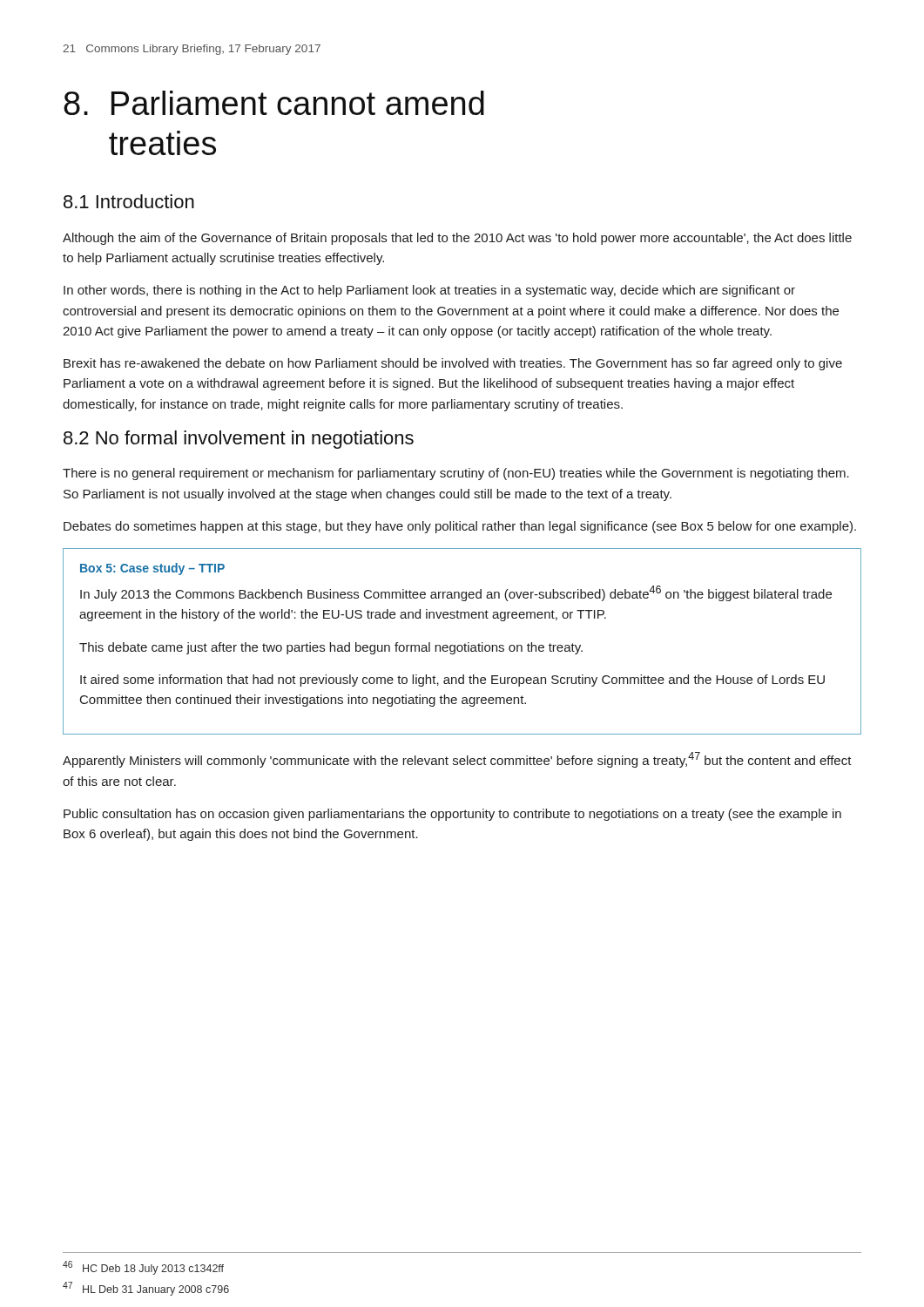Where is the passage that starts "46 HC Deb 18 July 2013"?
Image resolution: width=924 pixels, height=1307 pixels.
click(143, 1268)
